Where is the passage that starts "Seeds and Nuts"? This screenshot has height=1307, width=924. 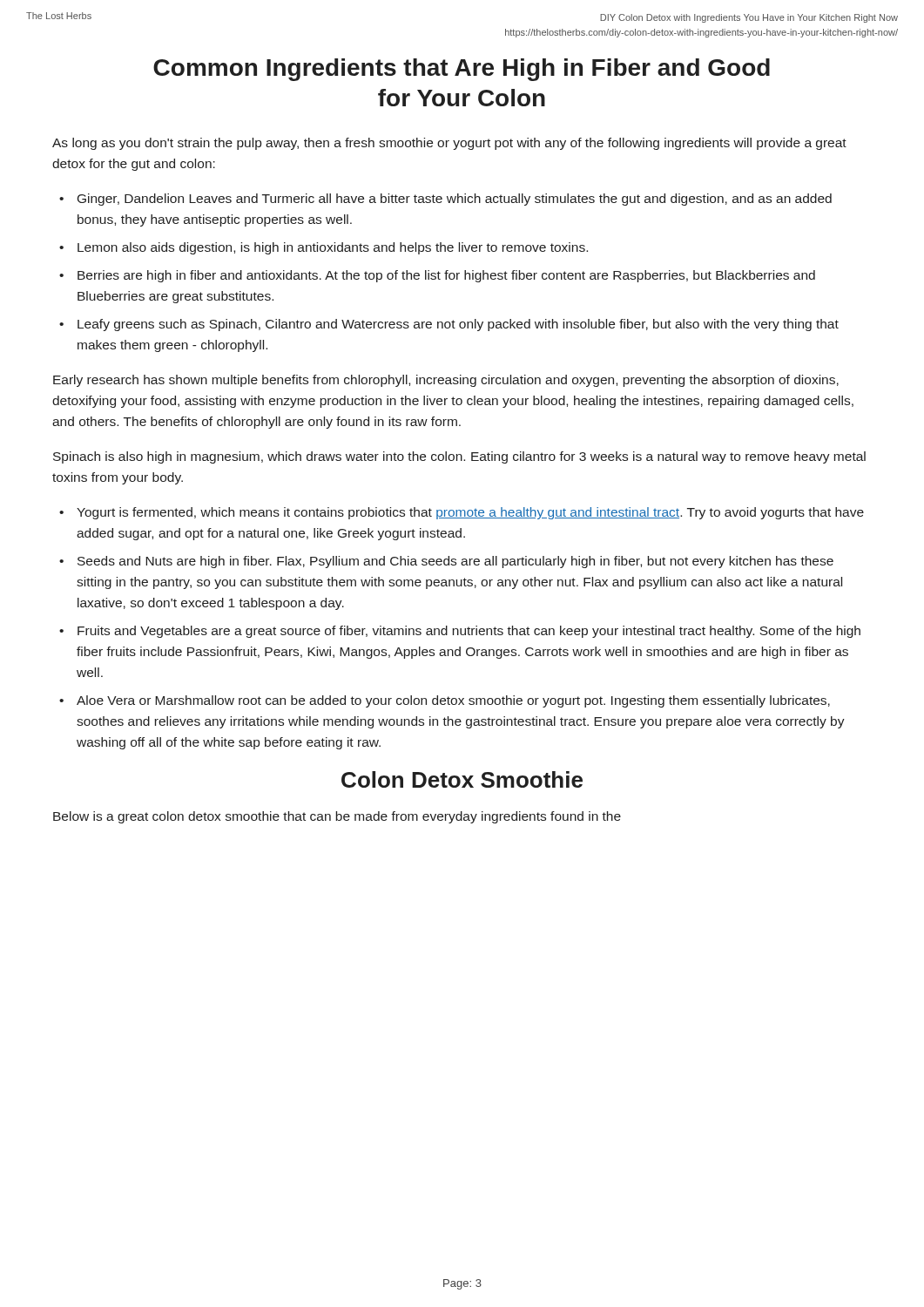[460, 582]
